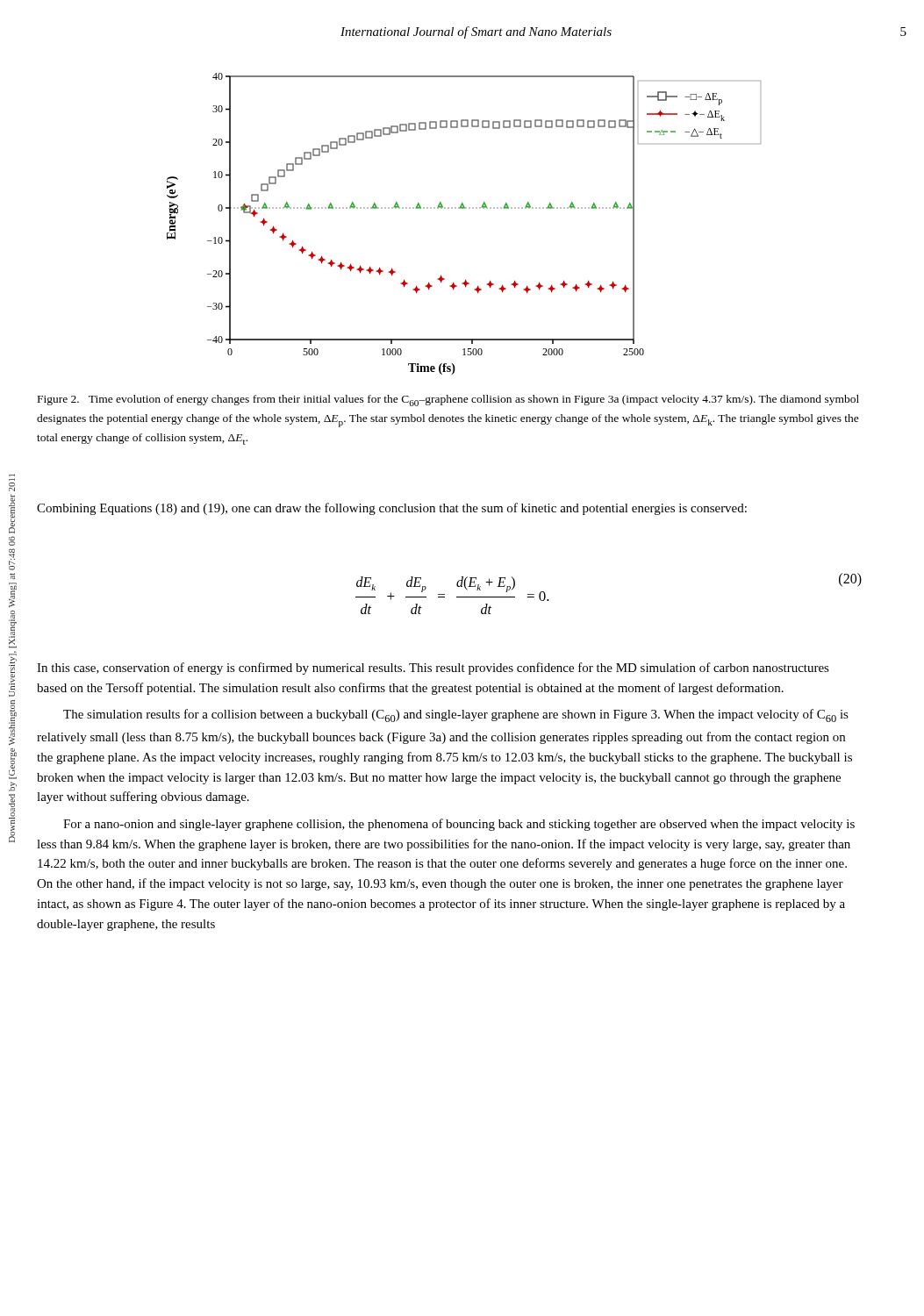The height and width of the screenshot is (1316, 924).
Task: Locate the passage starting "Combining Equations (18) and (19), one can draw"
Action: pos(449,508)
